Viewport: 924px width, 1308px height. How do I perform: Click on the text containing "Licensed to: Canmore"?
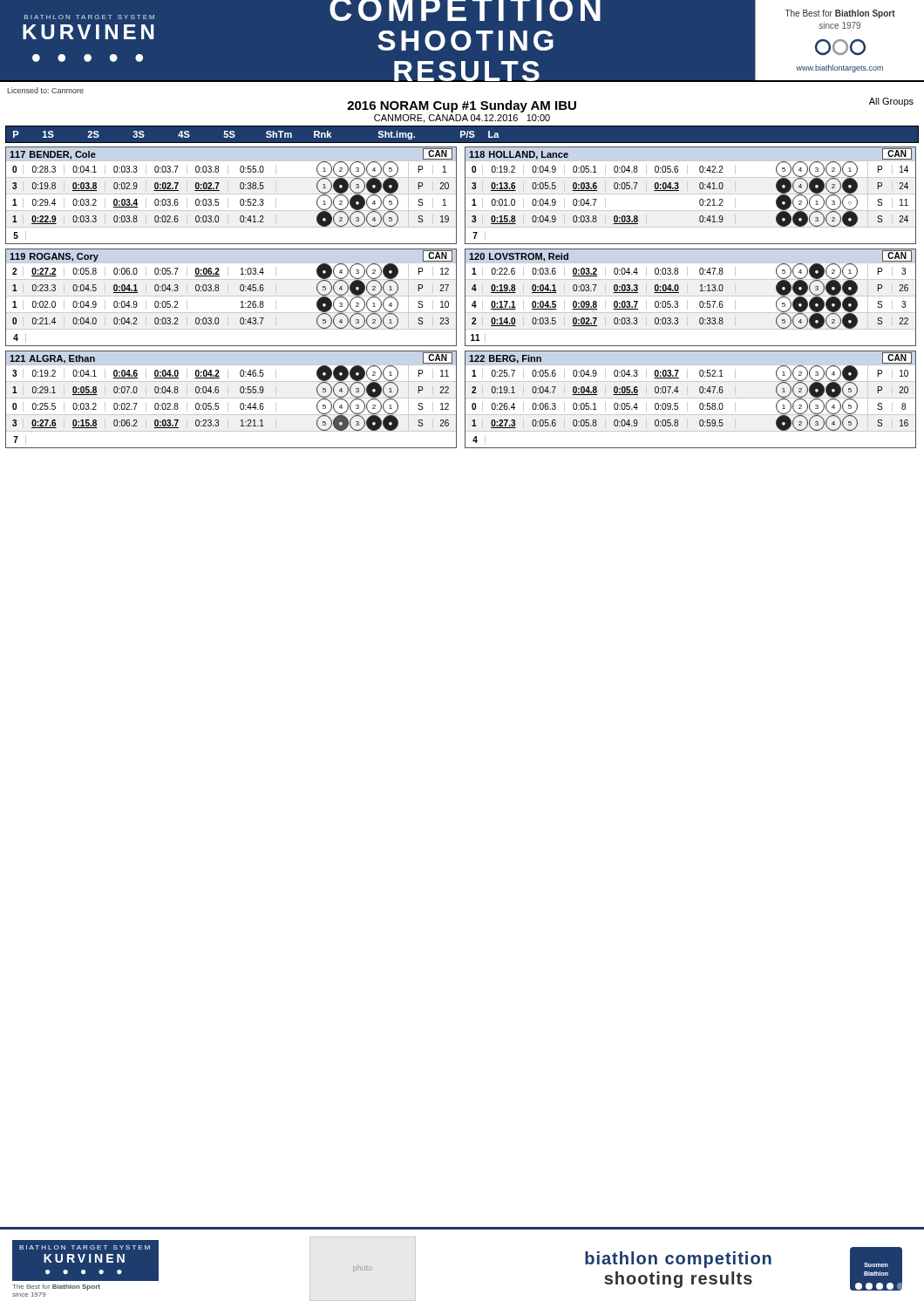click(x=45, y=91)
